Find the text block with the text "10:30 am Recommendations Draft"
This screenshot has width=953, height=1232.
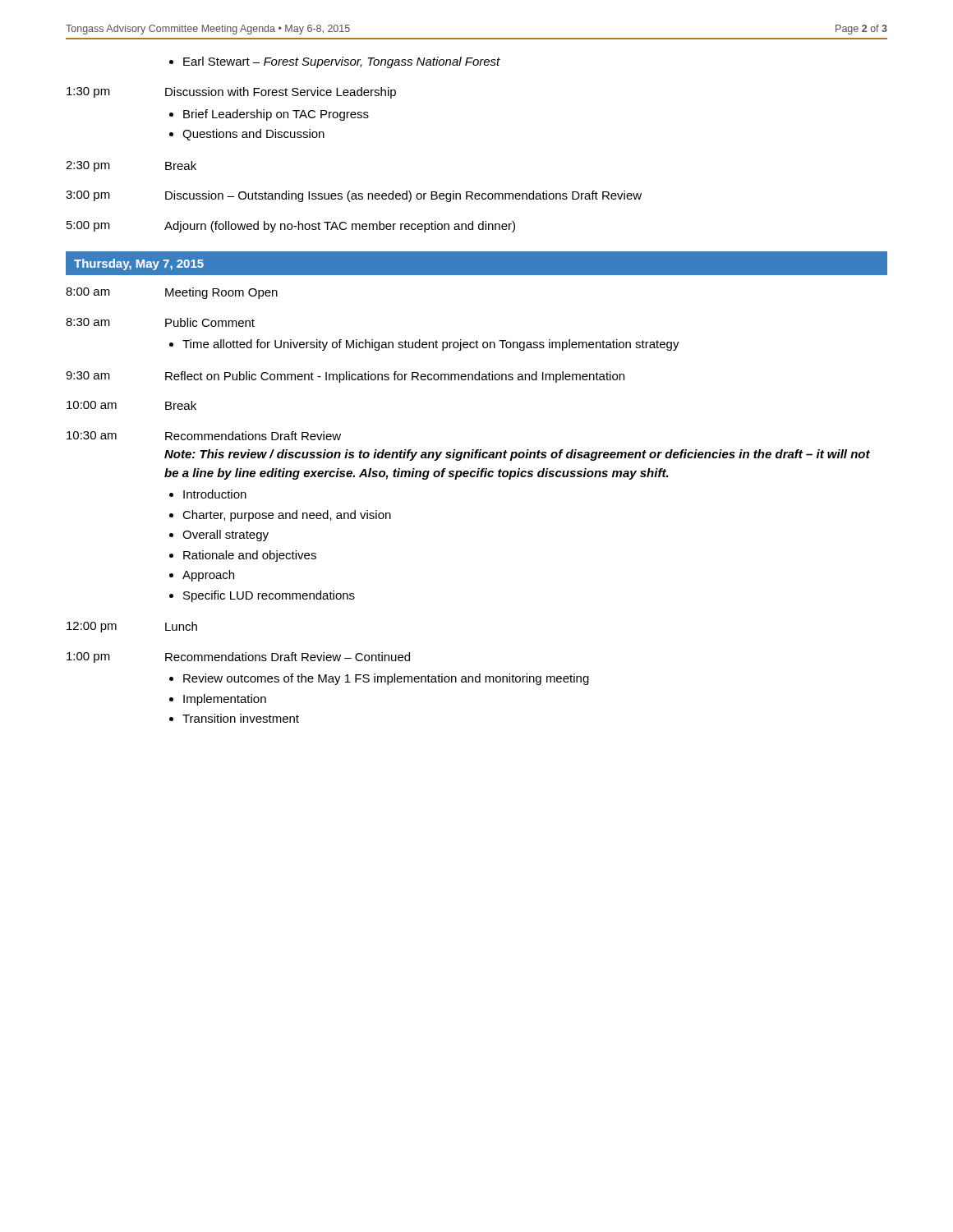pos(204,436)
